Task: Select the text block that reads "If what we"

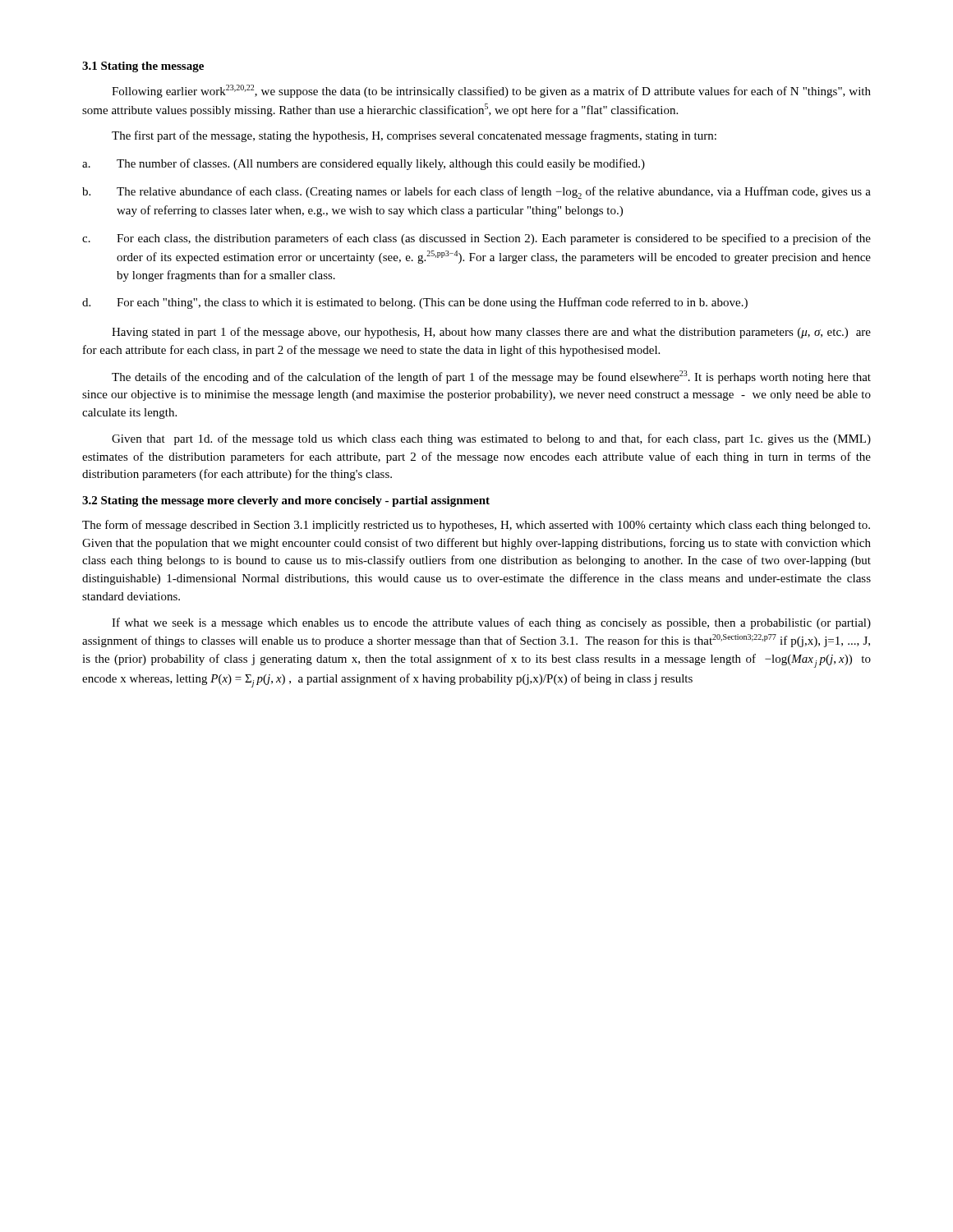Action: tap(476, 651)
